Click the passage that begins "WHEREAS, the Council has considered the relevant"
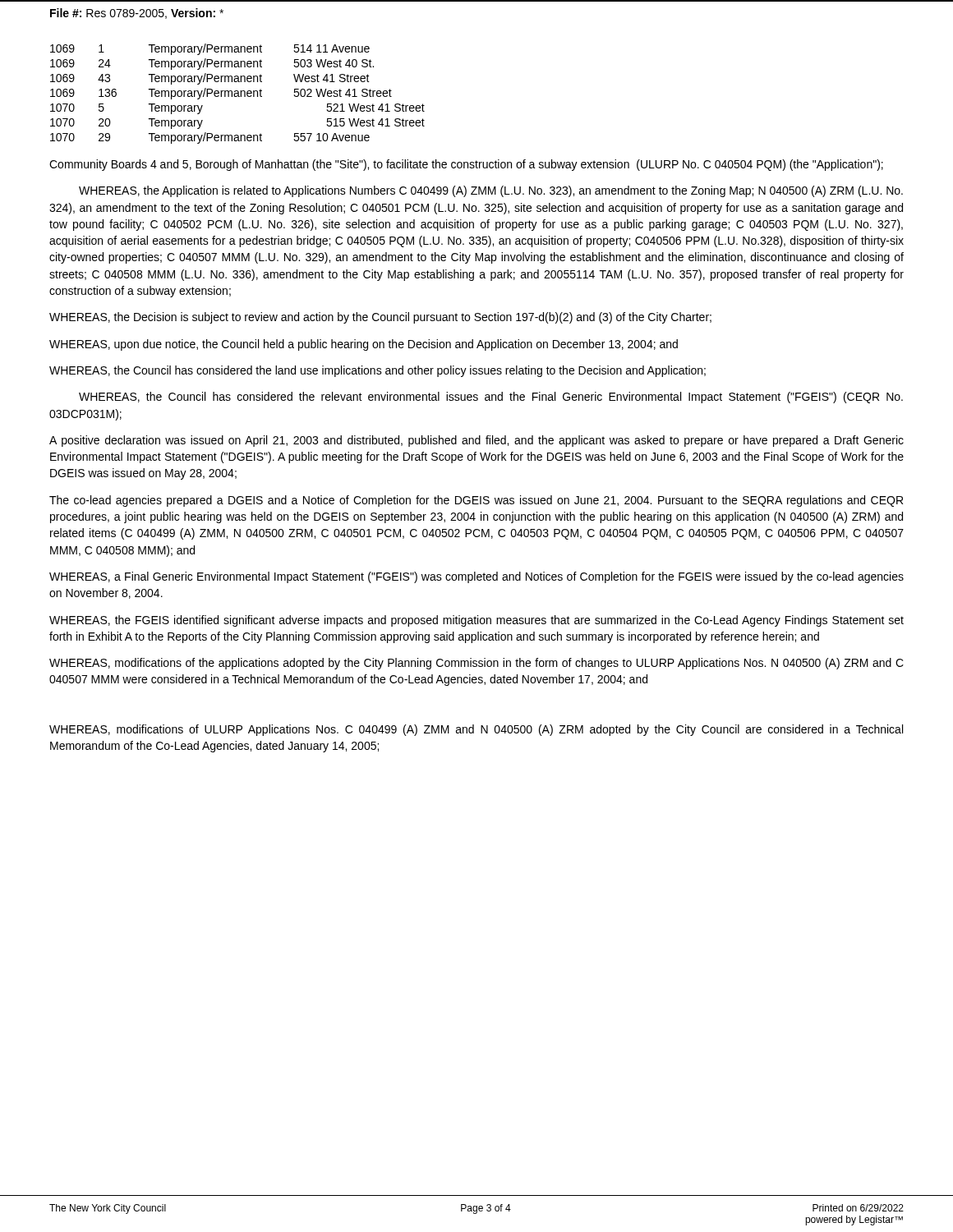This screenshot has height=1232, width=953. [476, 405]
